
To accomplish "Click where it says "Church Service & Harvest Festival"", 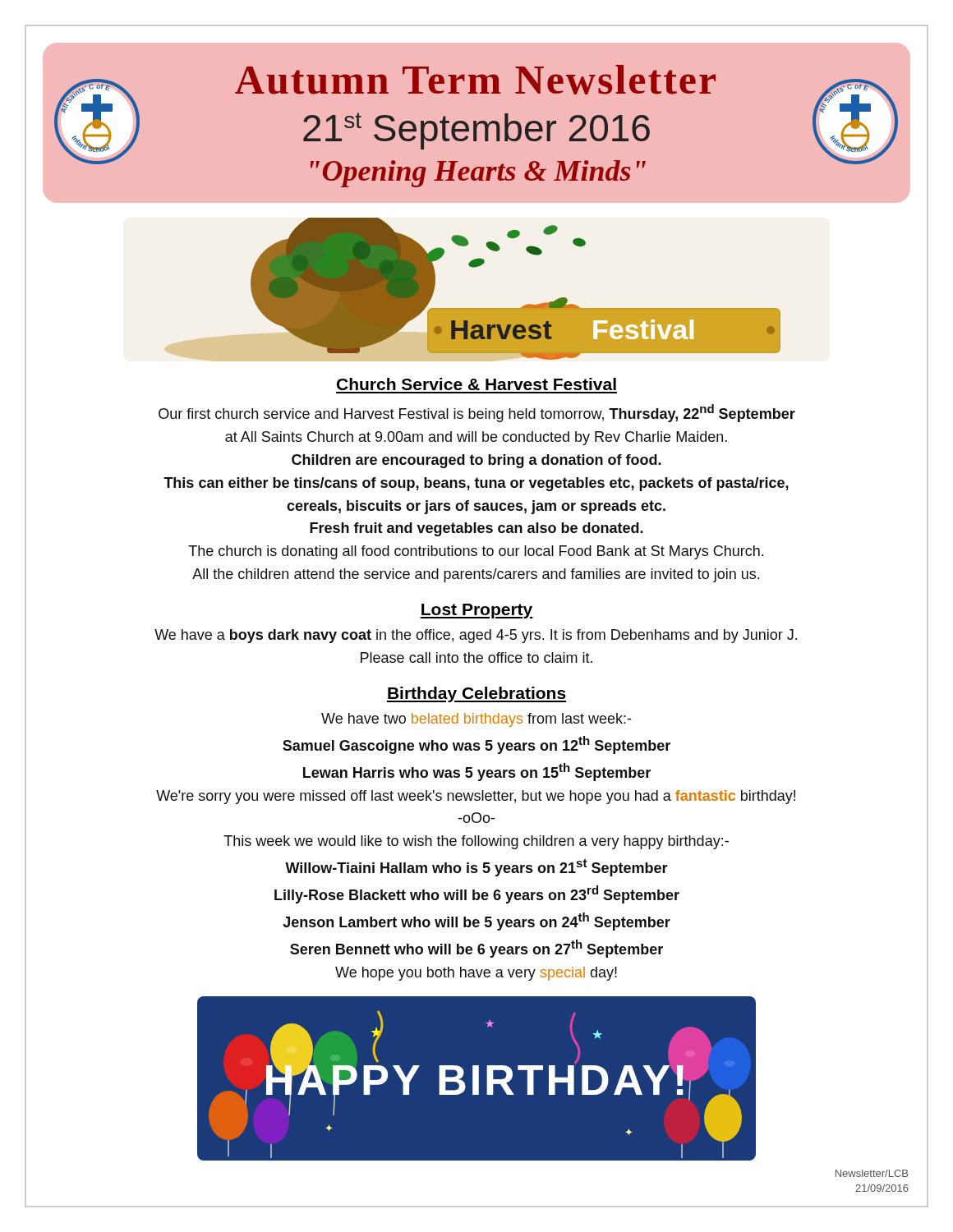I will (x=476, y=384).
